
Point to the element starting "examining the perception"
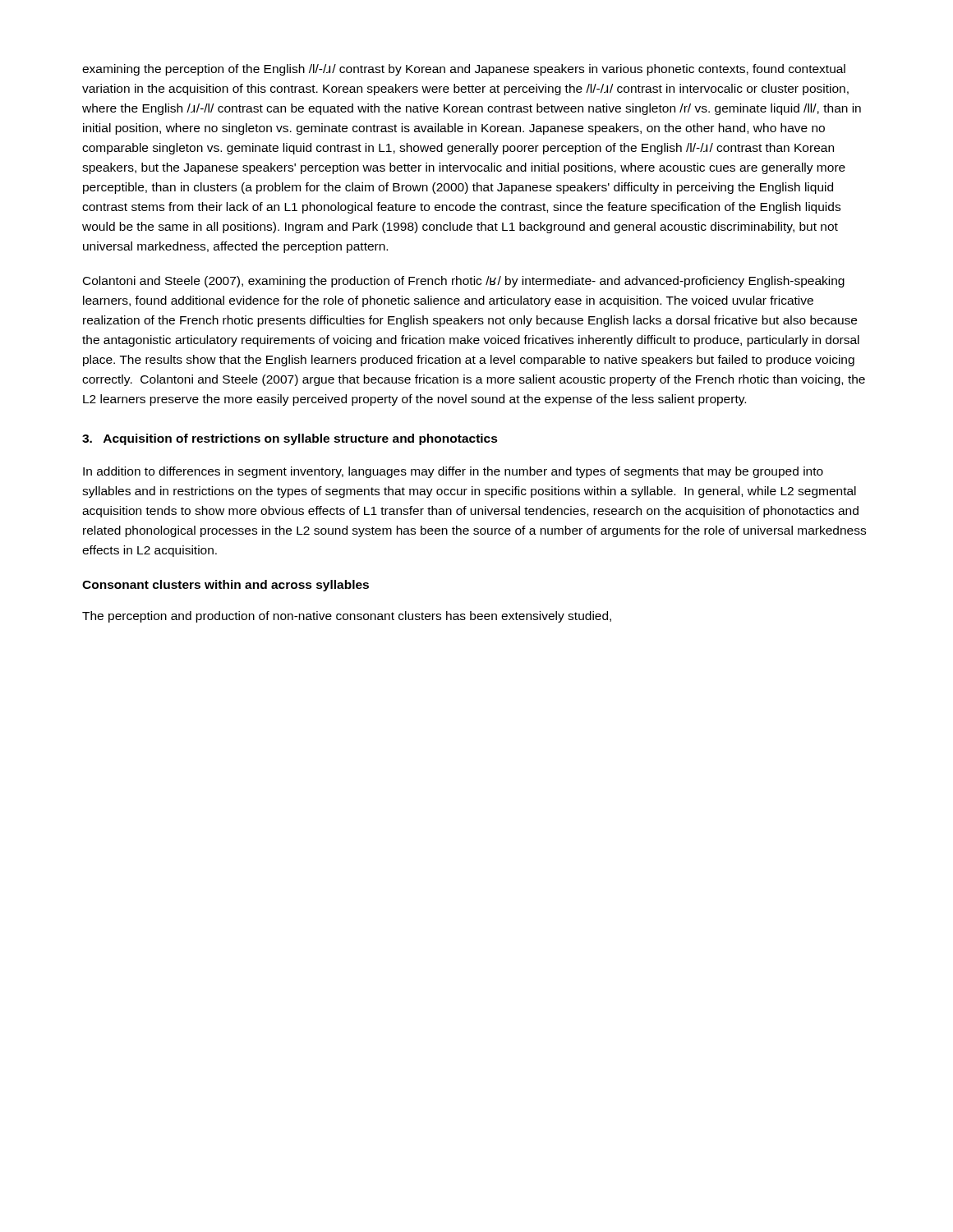[472, 157]
